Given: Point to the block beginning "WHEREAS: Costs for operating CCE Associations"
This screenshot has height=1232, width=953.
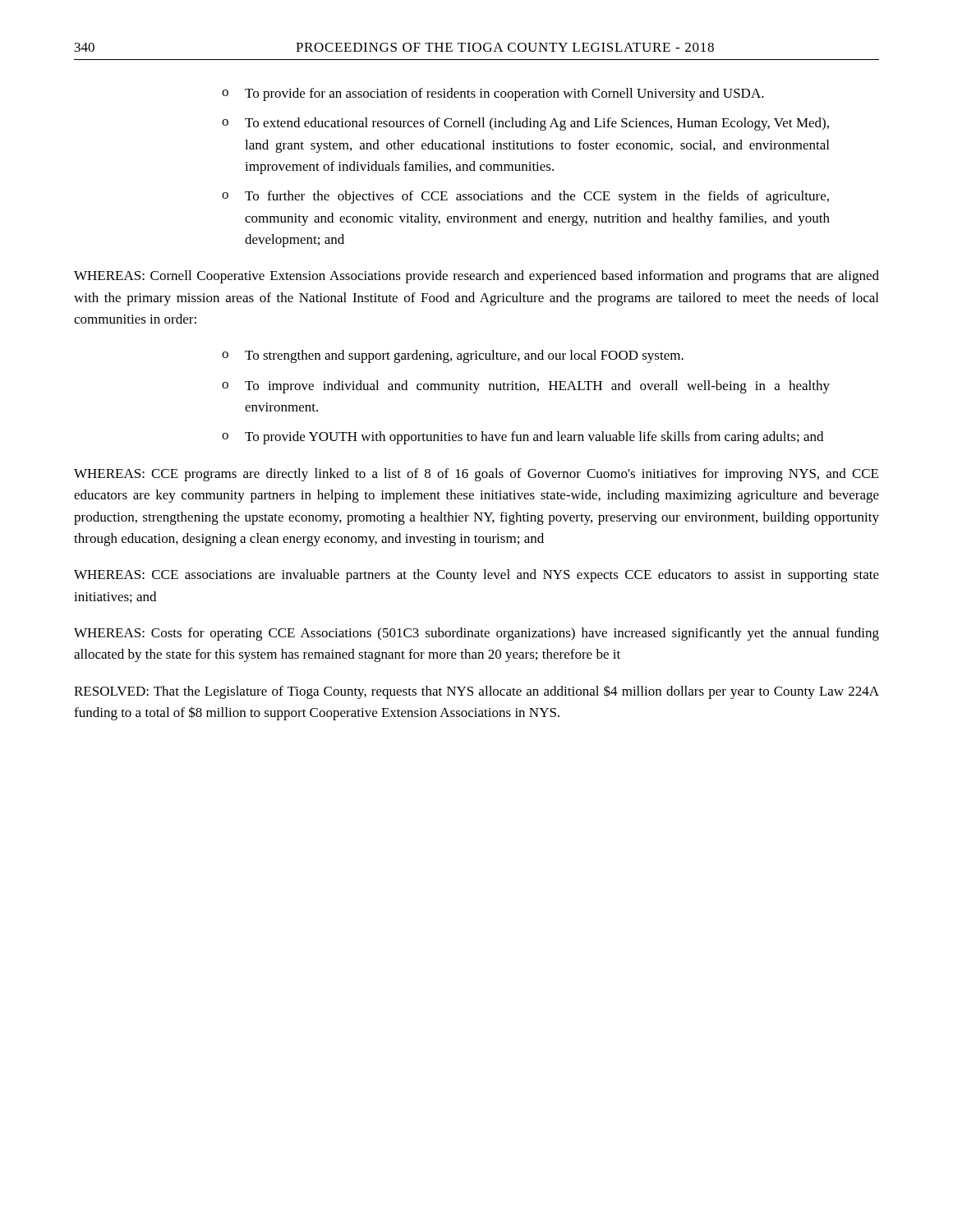Looking at the screenshot, I should 476,644.
